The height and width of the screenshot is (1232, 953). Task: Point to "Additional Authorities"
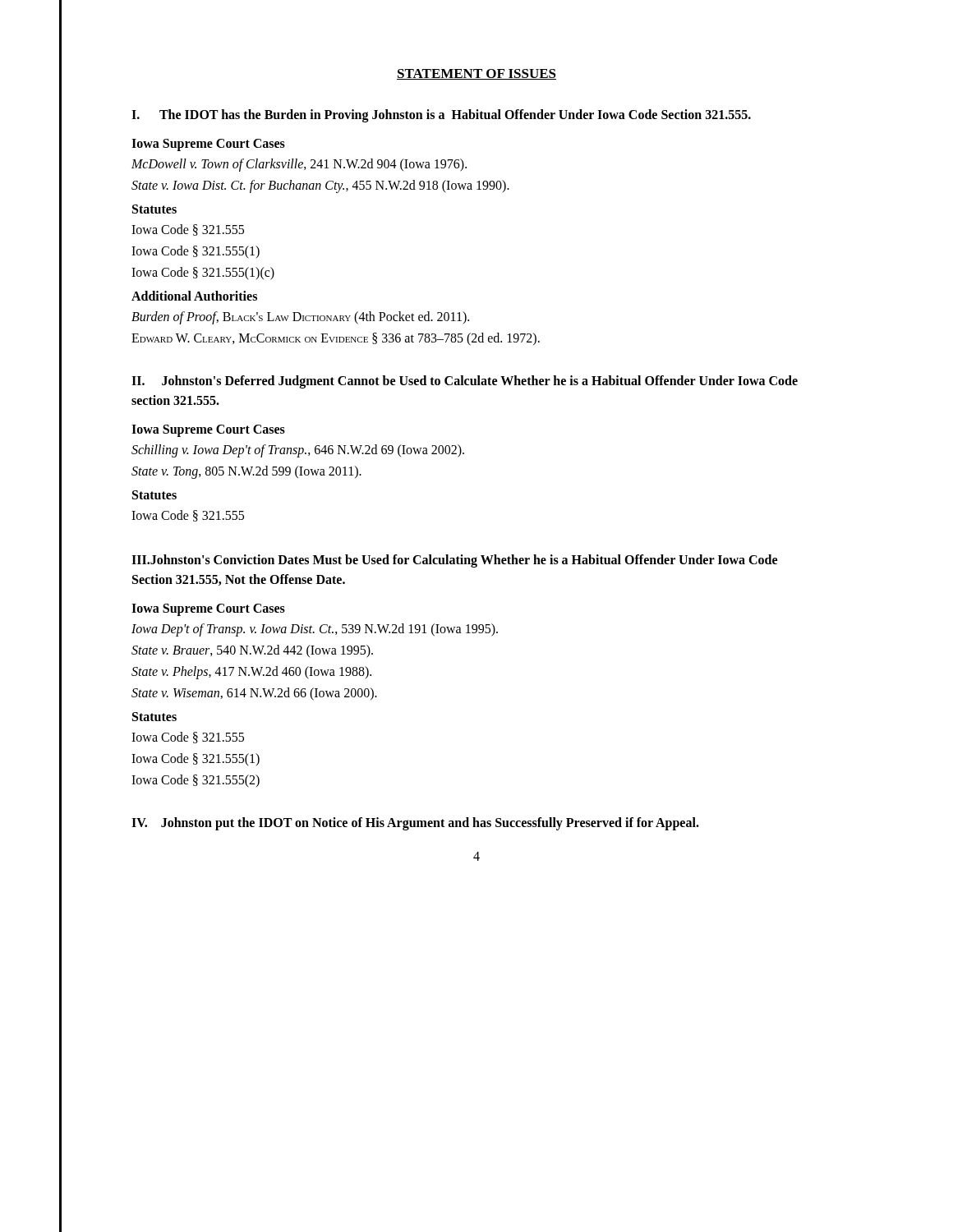tap(194, 296)
